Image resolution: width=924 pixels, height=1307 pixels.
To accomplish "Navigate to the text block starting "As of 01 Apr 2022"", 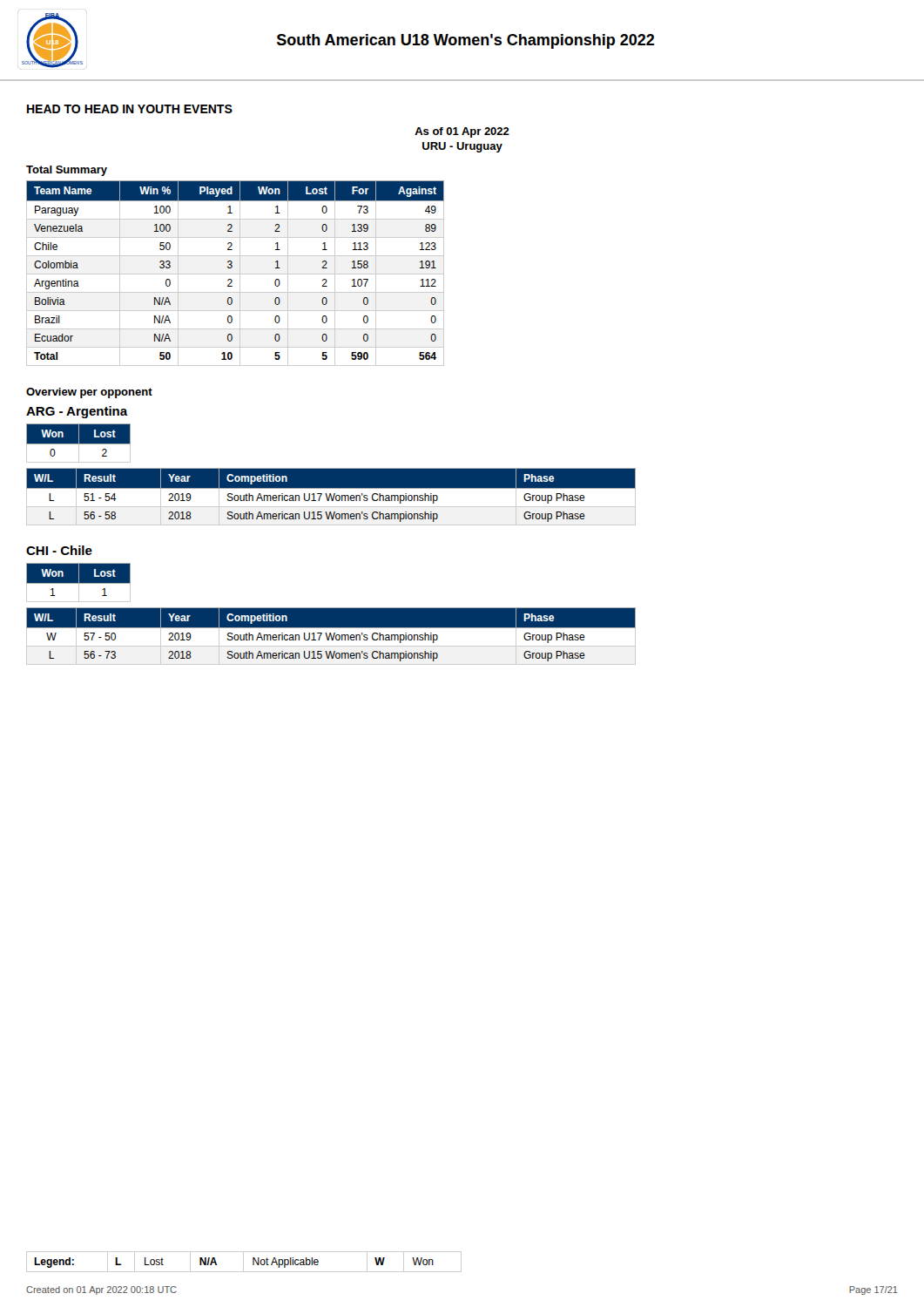I will [x=462, y=131].
